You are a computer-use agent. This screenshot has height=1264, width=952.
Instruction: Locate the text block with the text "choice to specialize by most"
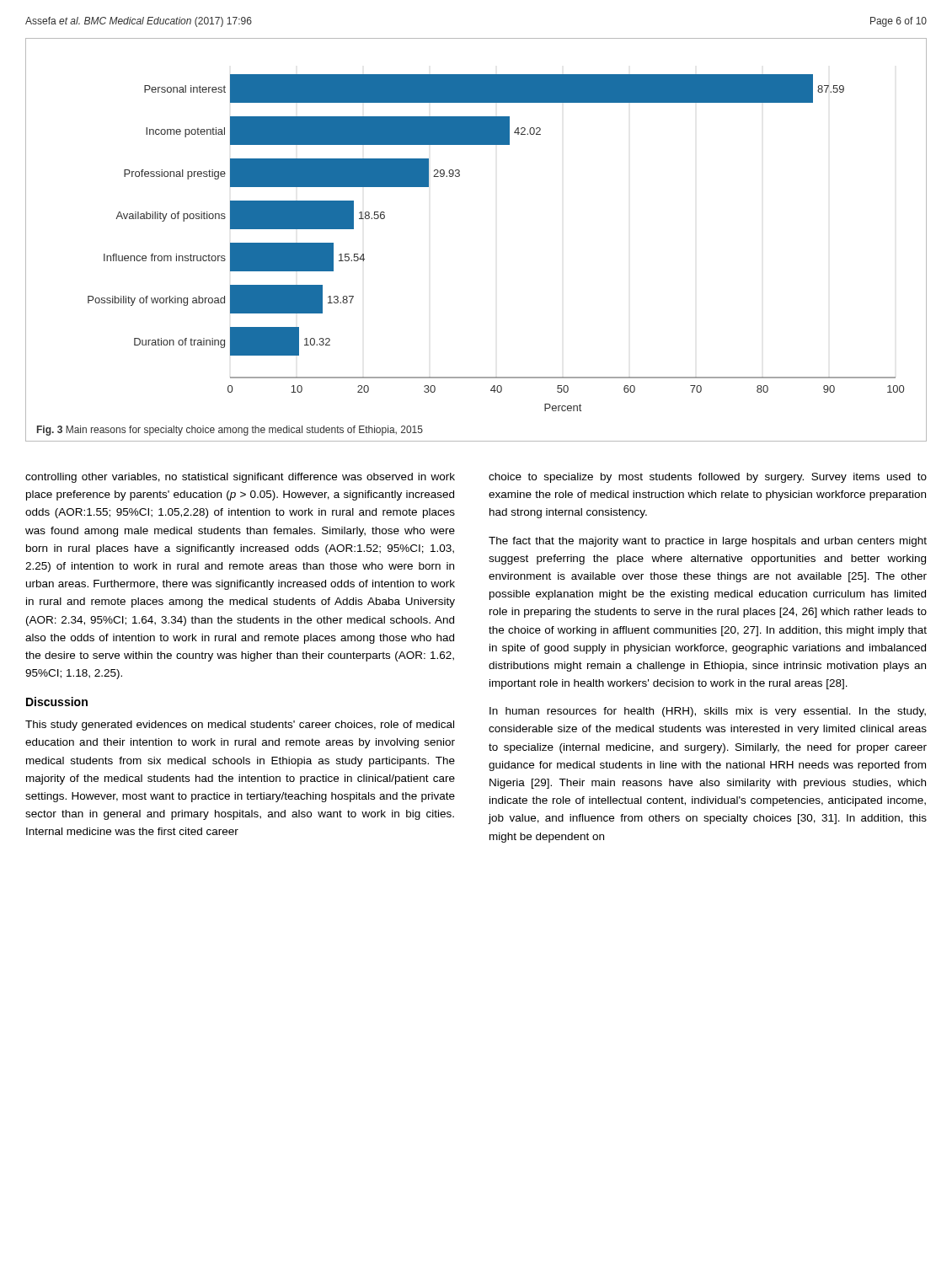click(708, 494)
